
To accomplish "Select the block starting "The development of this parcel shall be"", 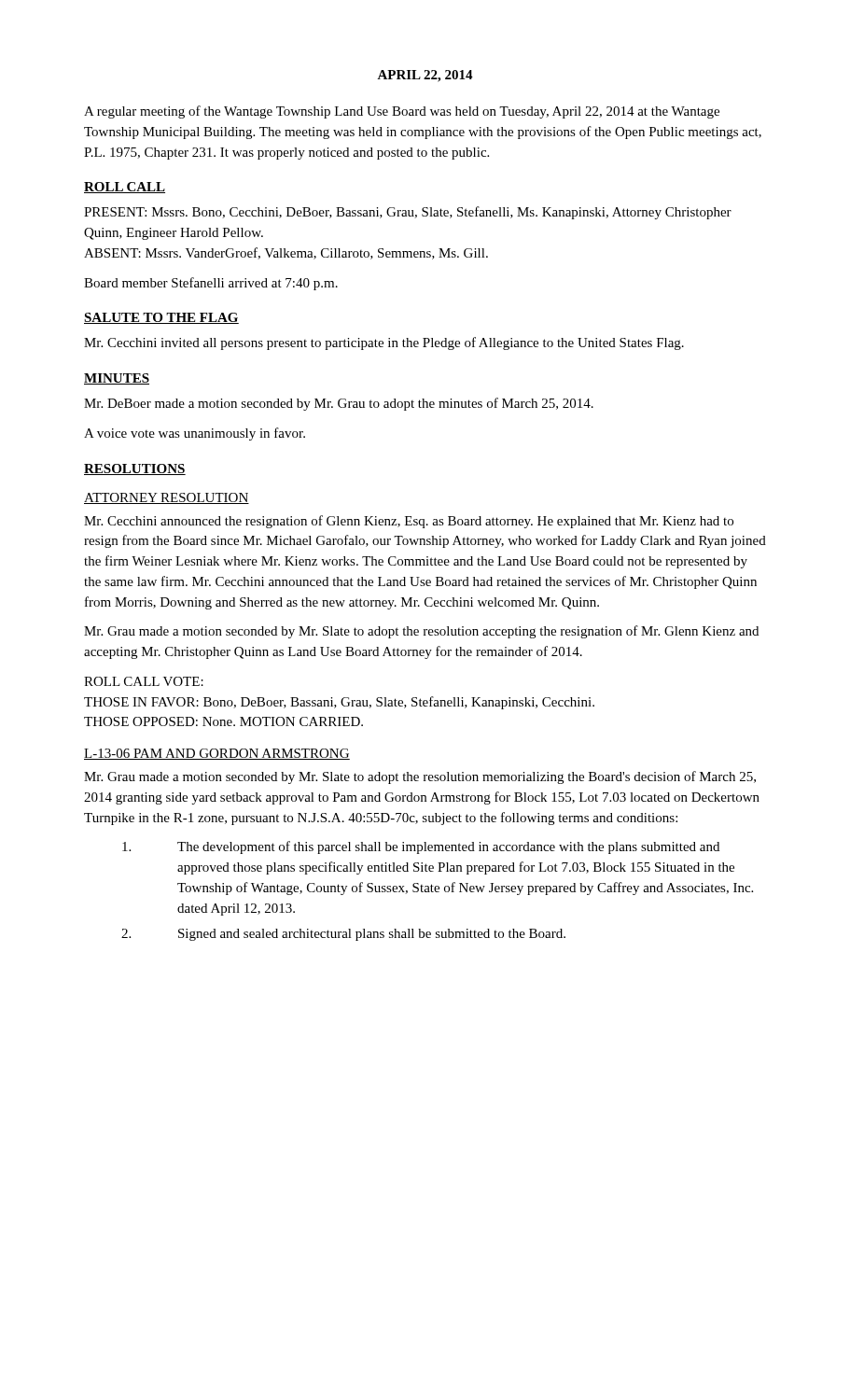I will click(425, 878).
